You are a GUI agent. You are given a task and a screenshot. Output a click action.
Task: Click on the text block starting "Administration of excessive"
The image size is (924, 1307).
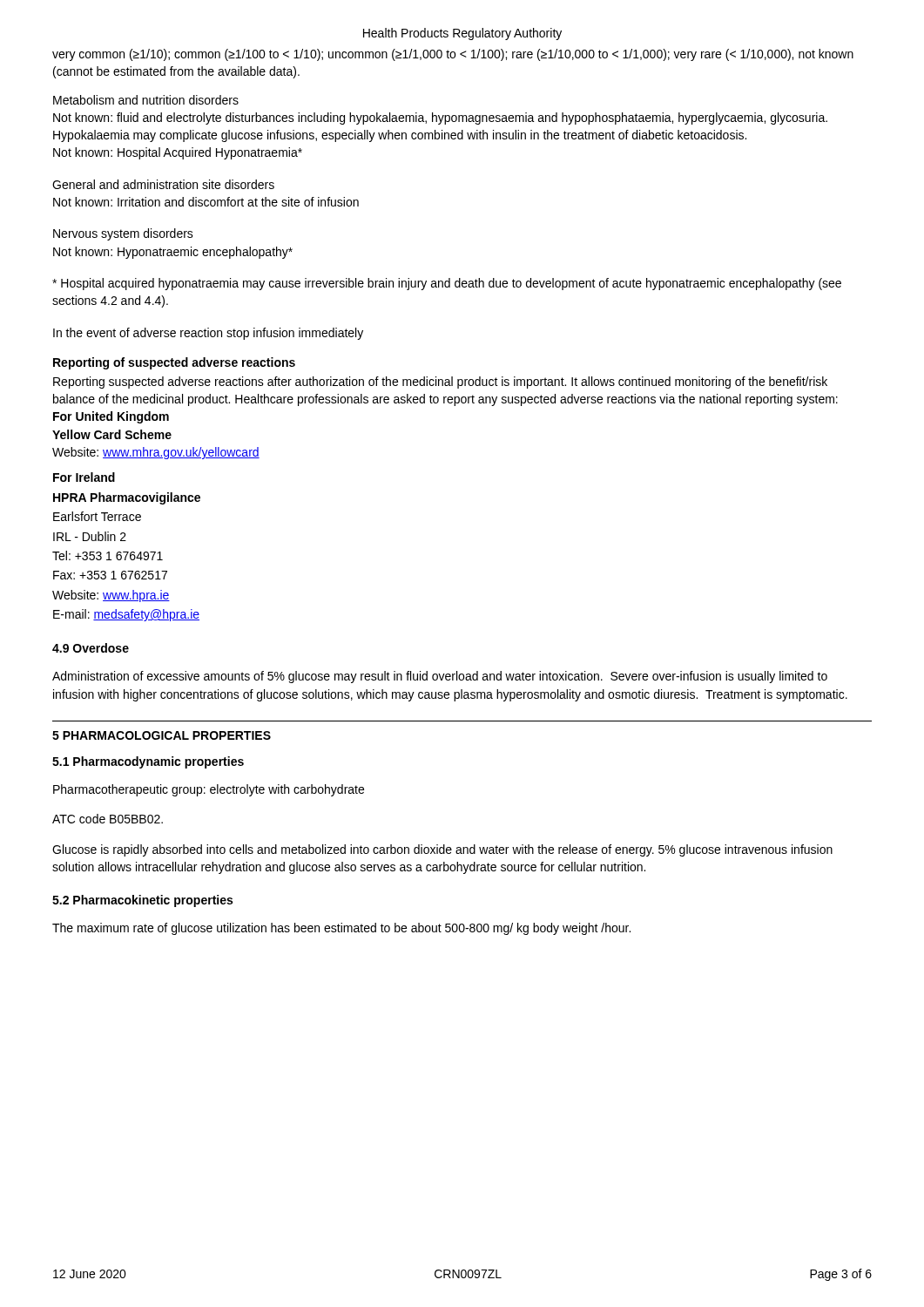[450, 685]
